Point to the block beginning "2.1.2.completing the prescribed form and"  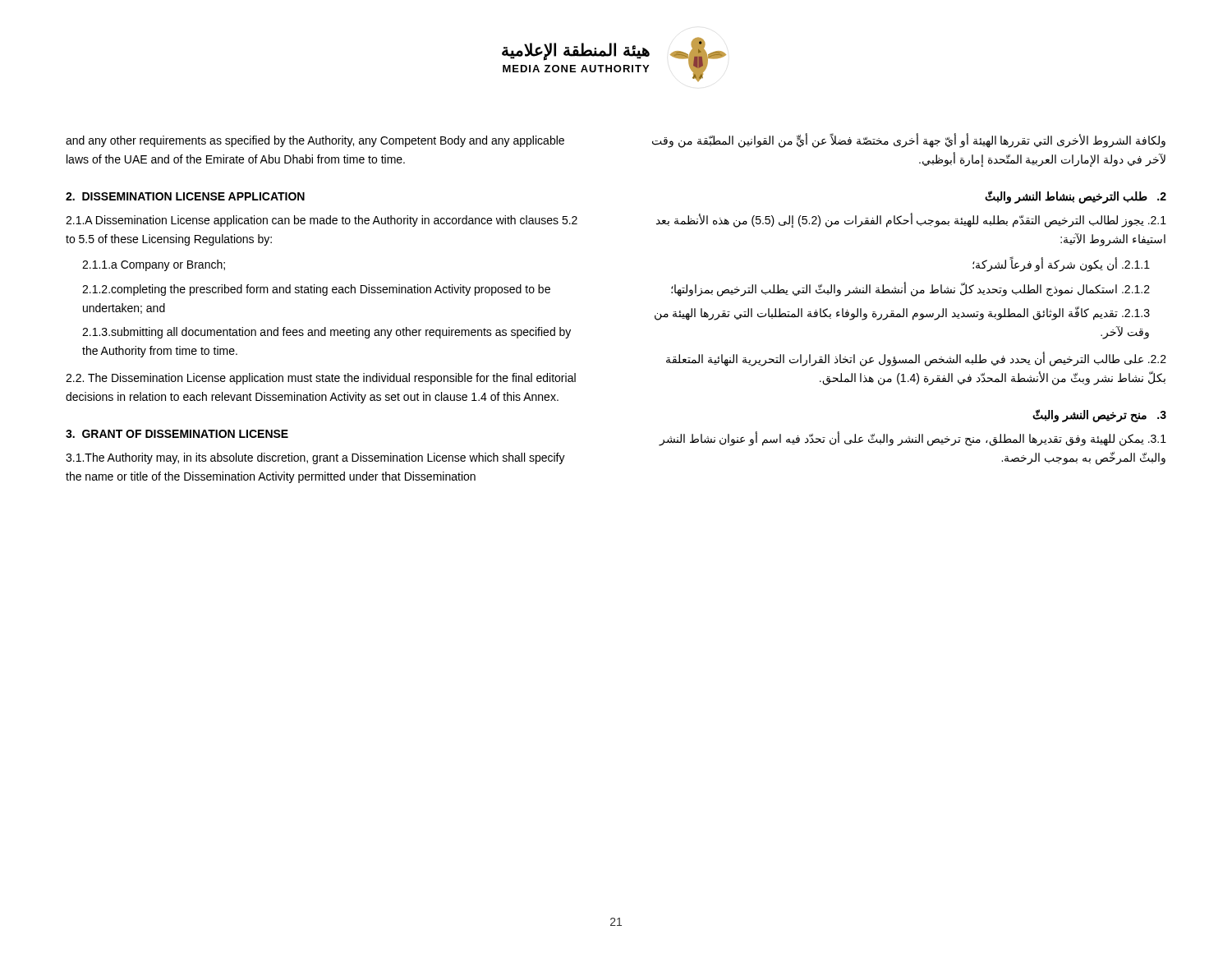(316, 298)
